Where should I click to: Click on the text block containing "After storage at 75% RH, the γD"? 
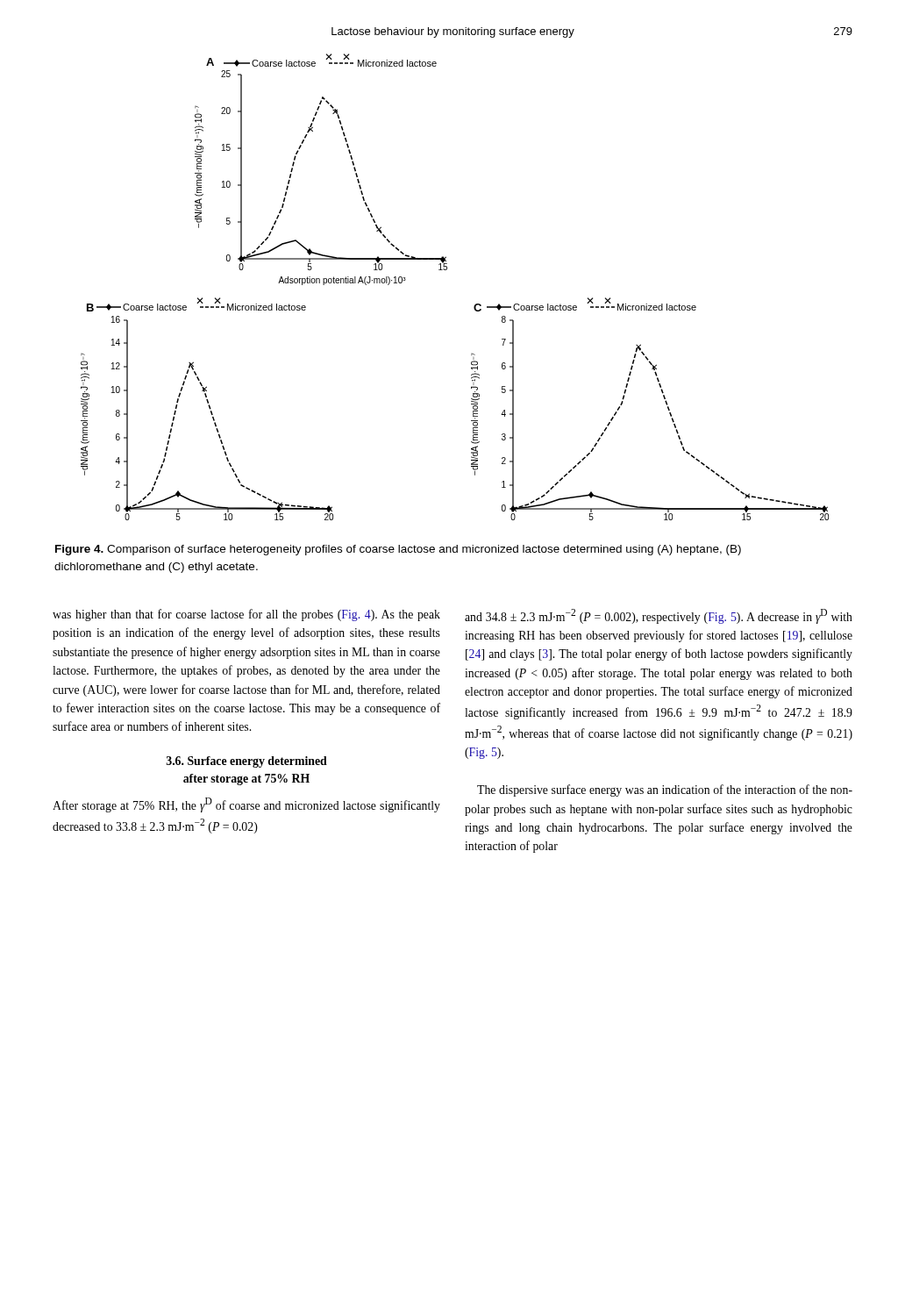click(246, 814)
